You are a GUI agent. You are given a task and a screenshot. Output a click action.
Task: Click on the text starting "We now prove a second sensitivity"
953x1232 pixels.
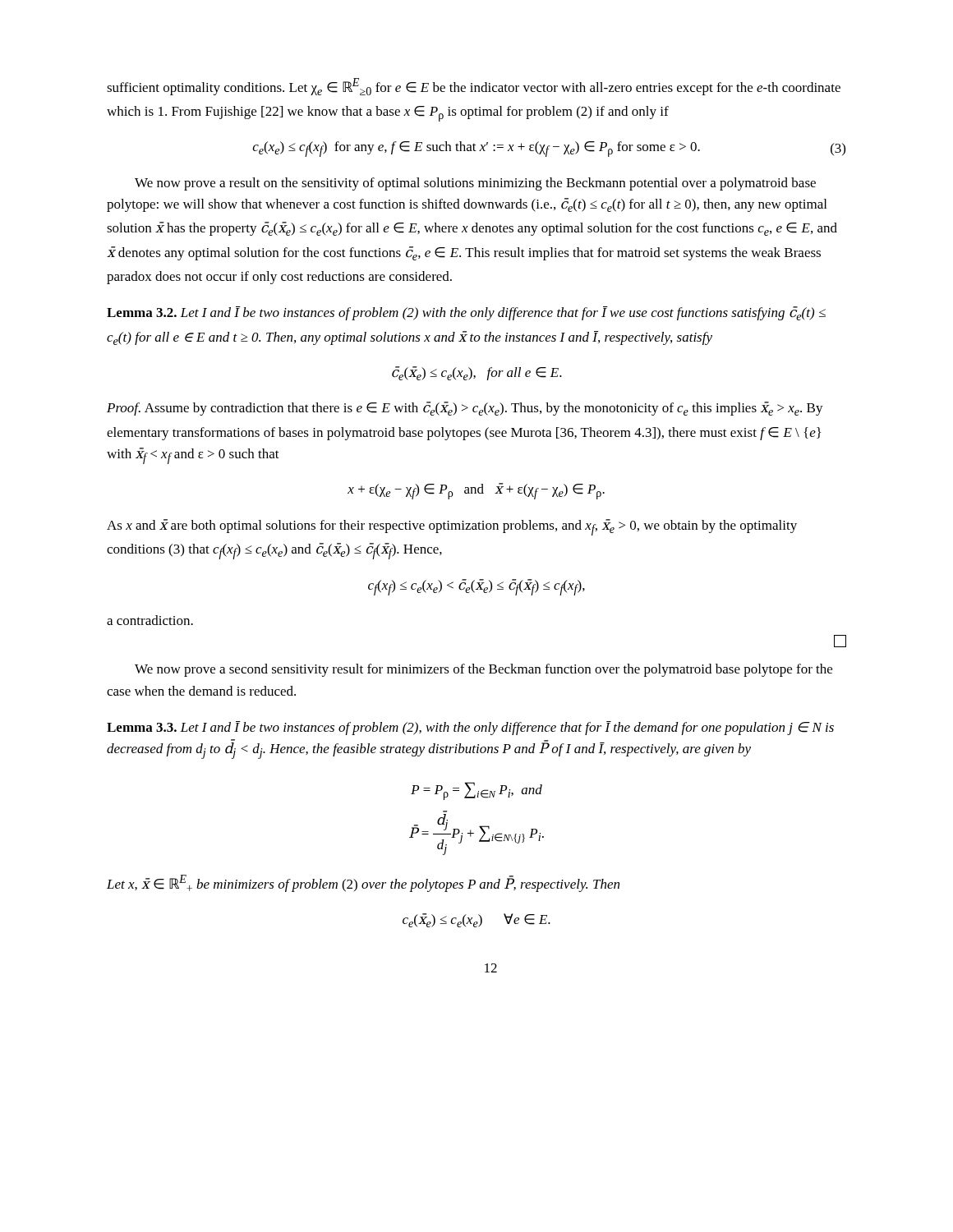[x=476, y=680]
